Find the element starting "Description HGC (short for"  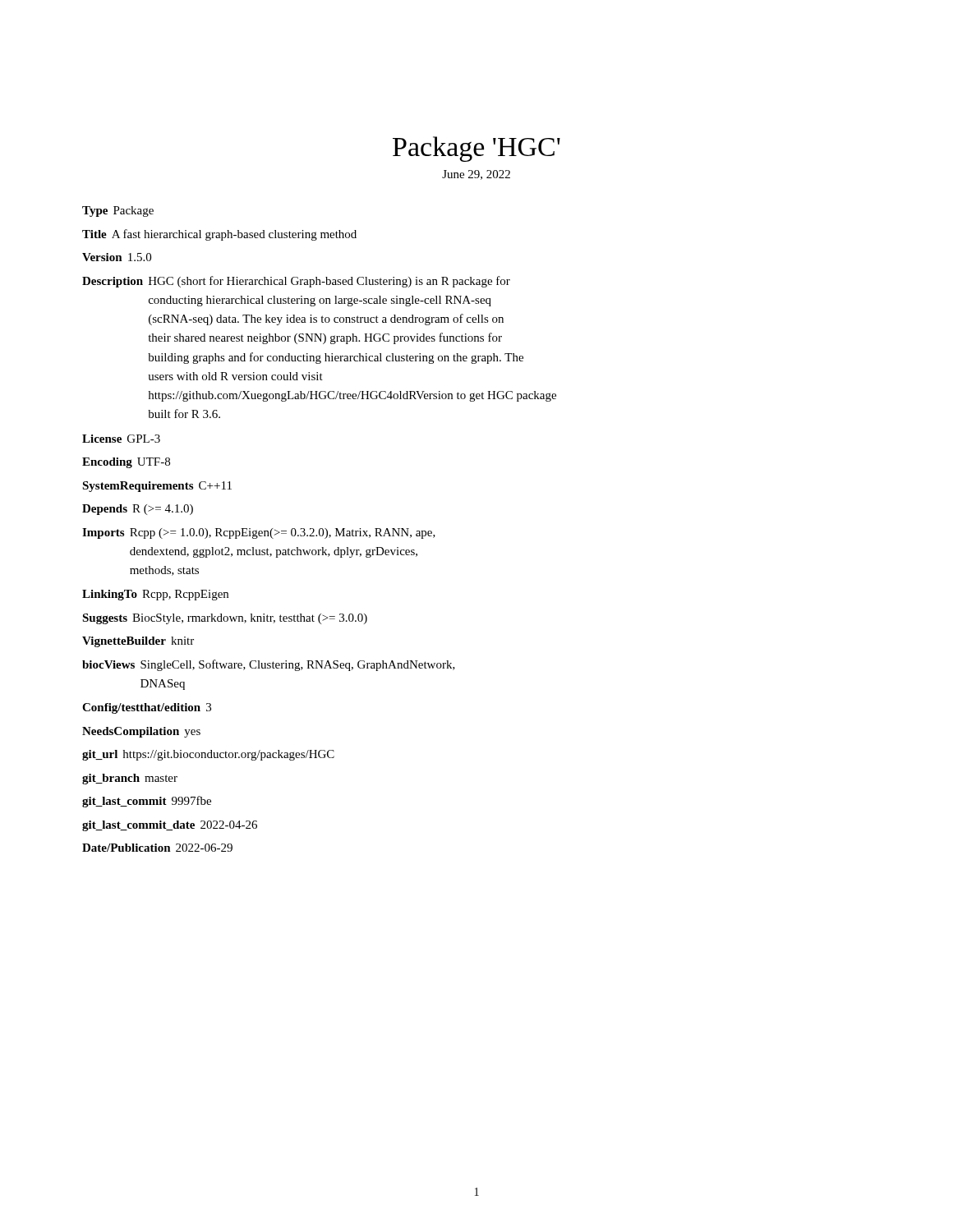pyautogui.click(x=476, y=348)
